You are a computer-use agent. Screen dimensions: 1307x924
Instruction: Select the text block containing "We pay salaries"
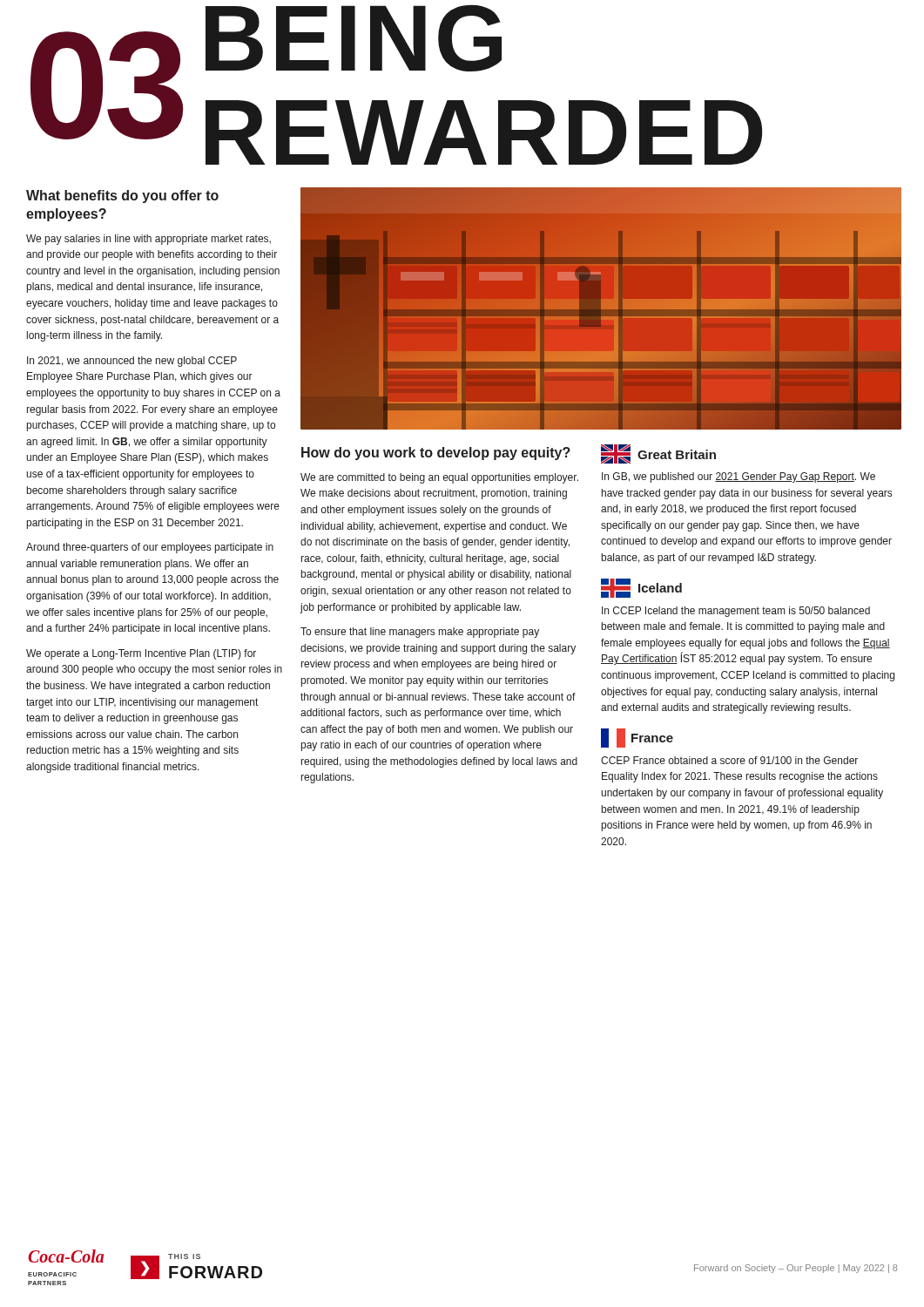(153, 287)
